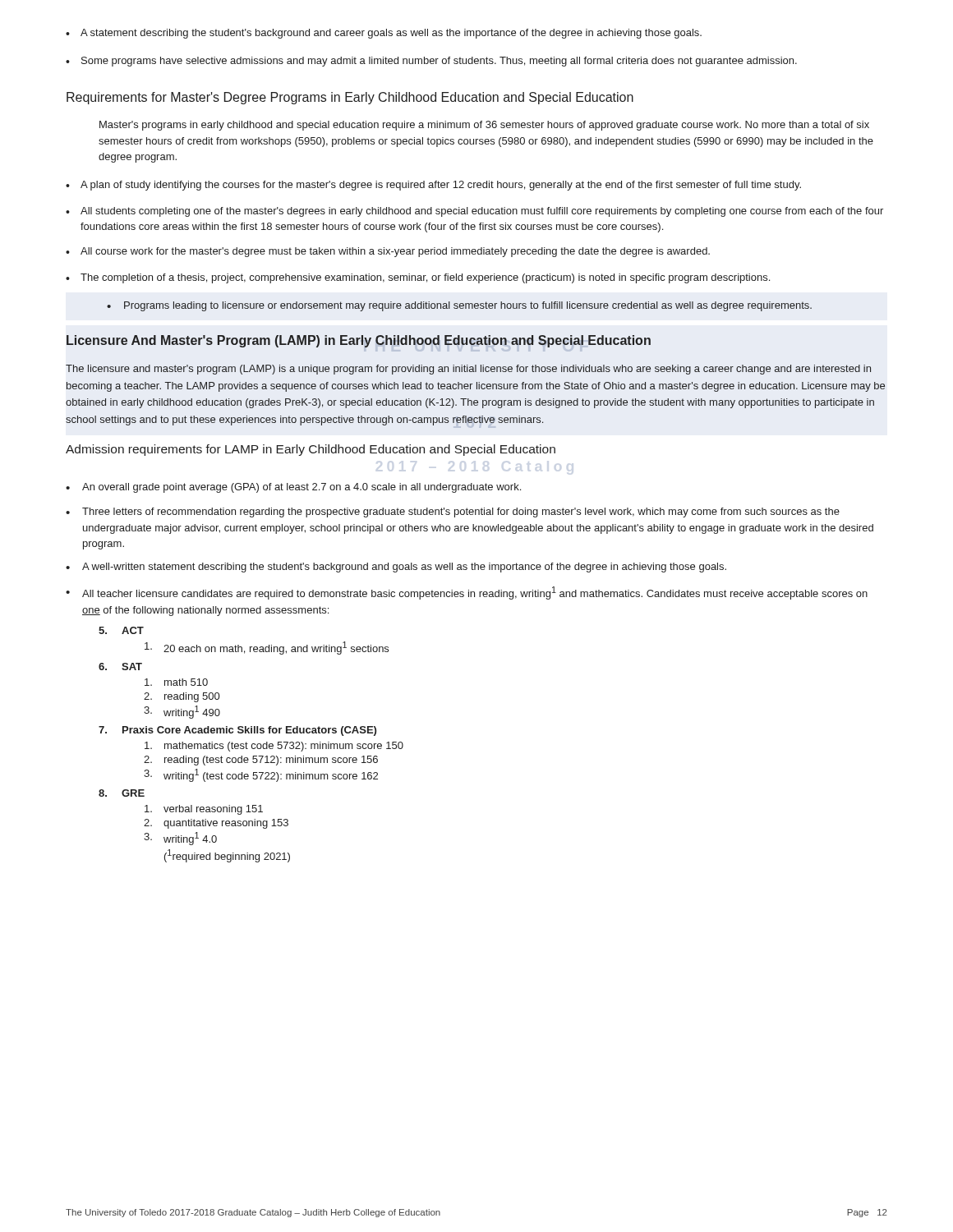
Task: Find the region starting "• A well-written"
Action: [x=476, y=567]
